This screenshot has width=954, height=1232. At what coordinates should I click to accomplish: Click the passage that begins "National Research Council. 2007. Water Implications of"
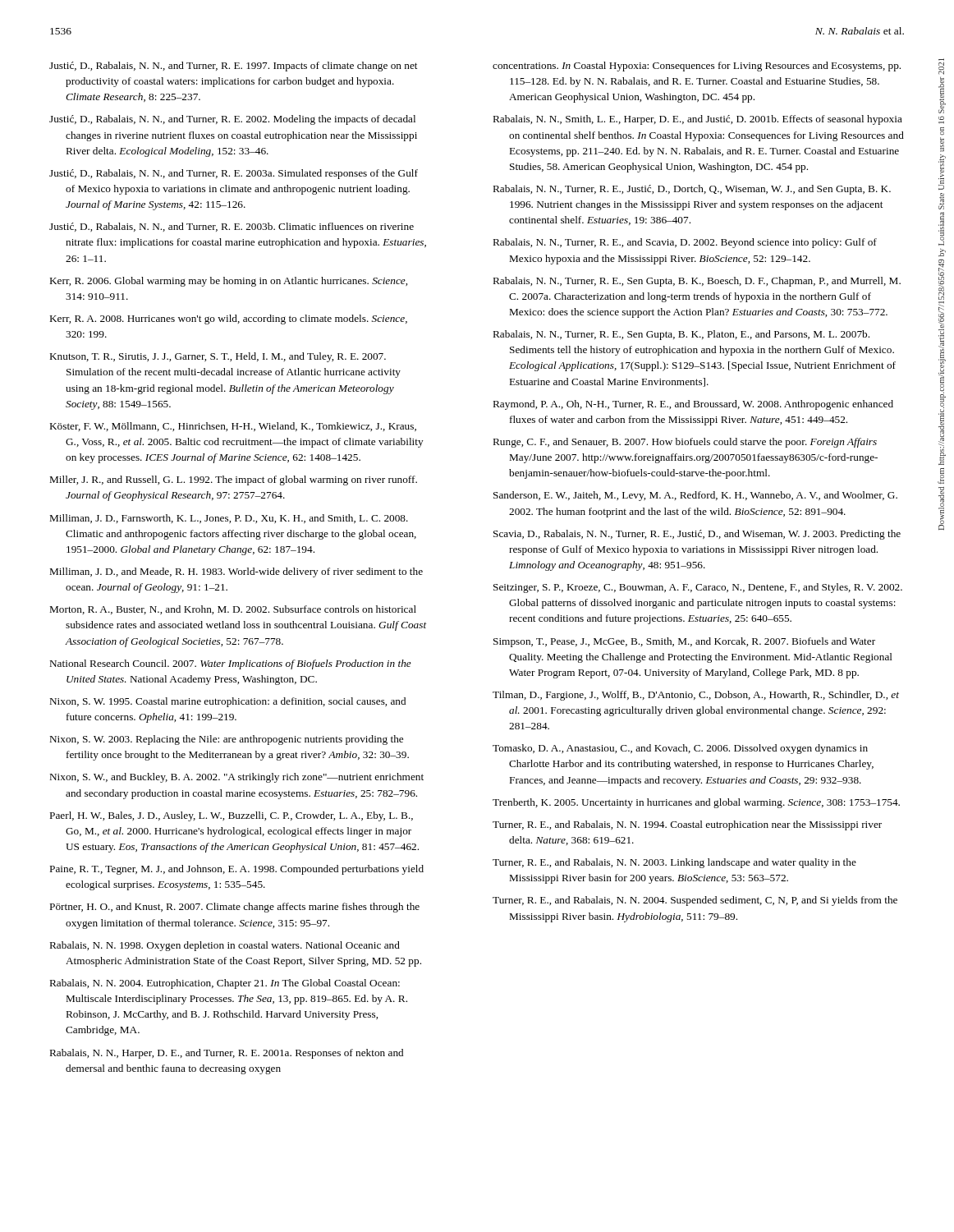coord(230,671)
